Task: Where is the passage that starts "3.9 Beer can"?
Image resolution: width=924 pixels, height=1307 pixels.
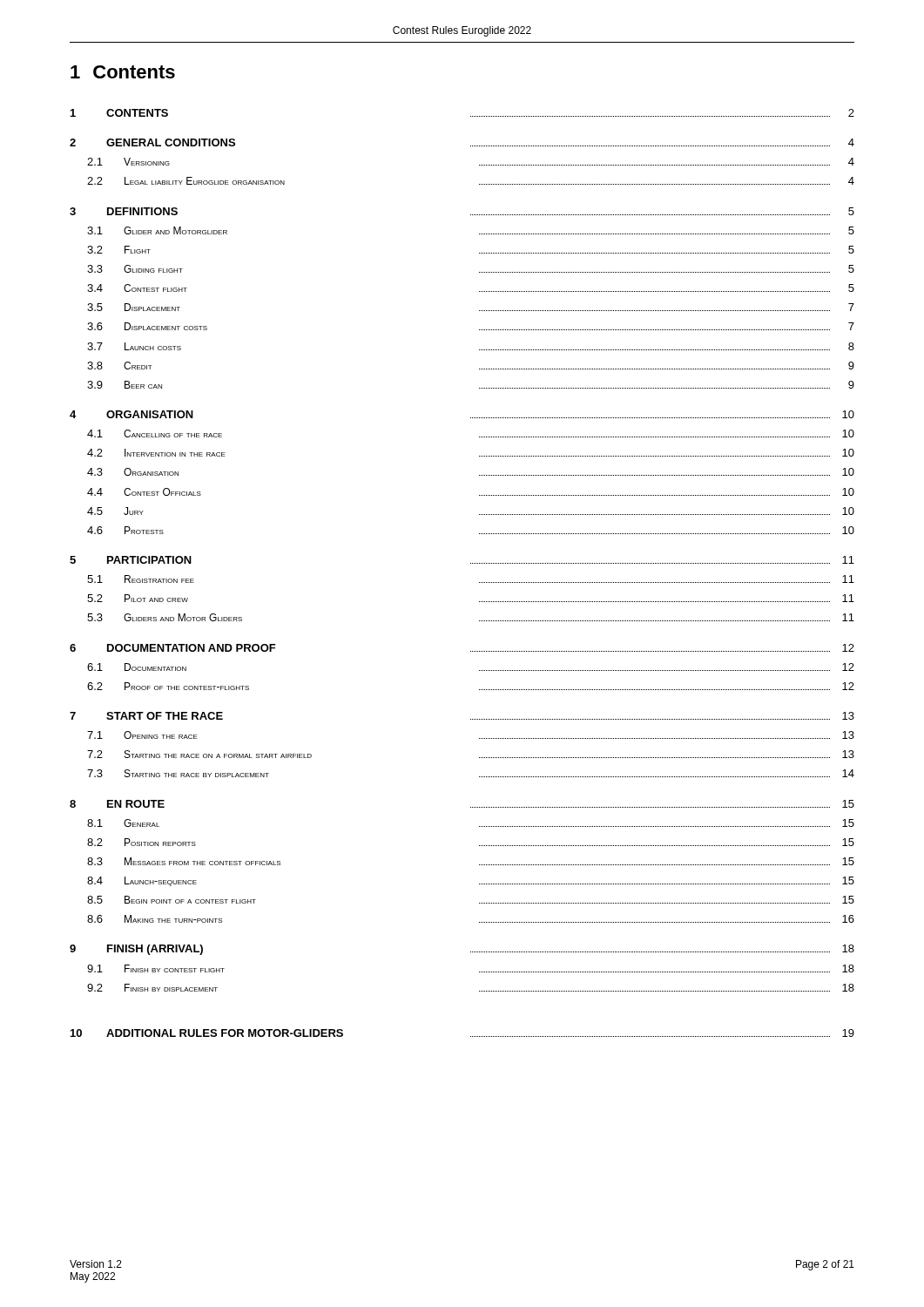Action: [x=90, y=385]
